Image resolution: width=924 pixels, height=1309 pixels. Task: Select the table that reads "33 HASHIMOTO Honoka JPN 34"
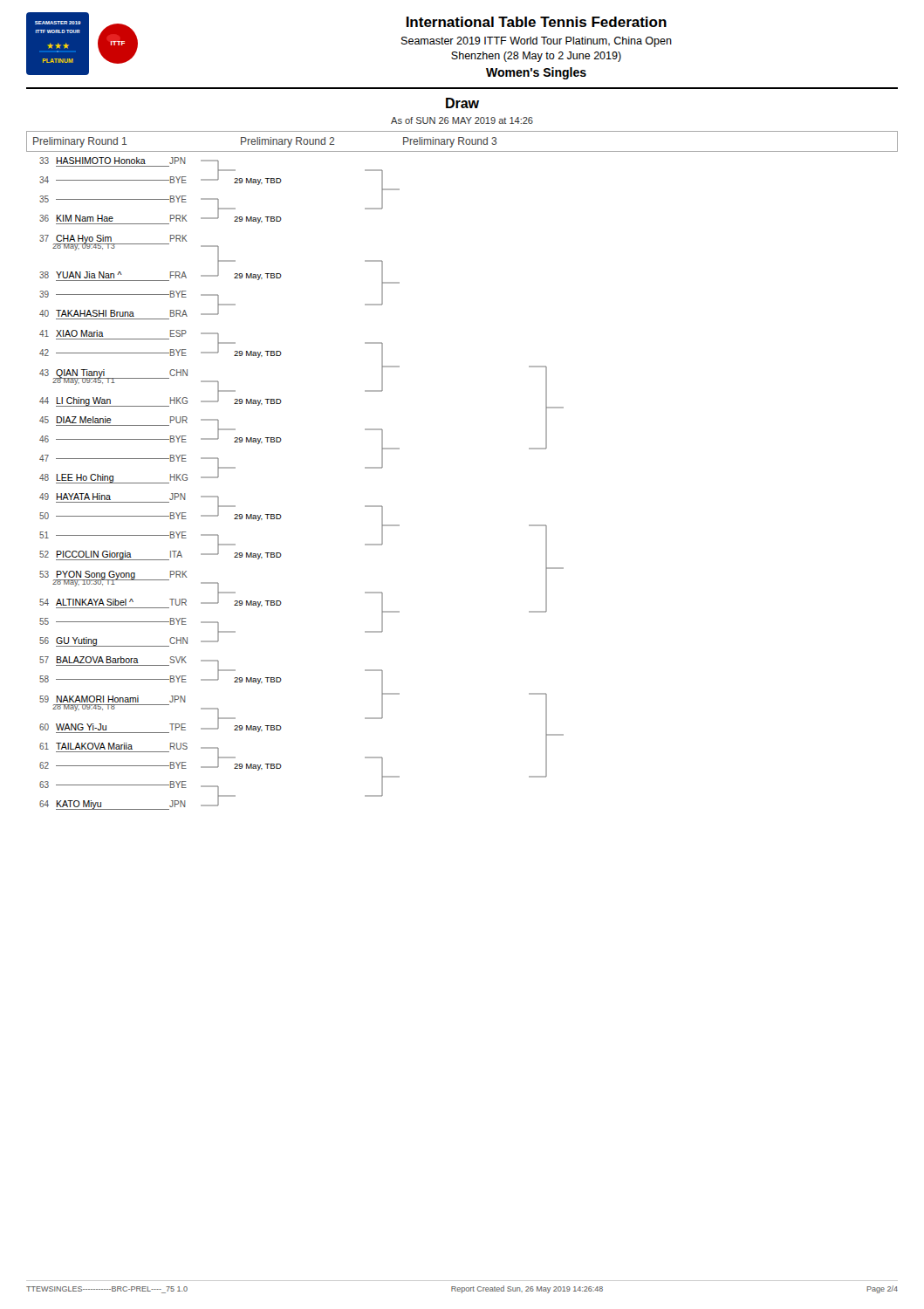coord(462,708)
